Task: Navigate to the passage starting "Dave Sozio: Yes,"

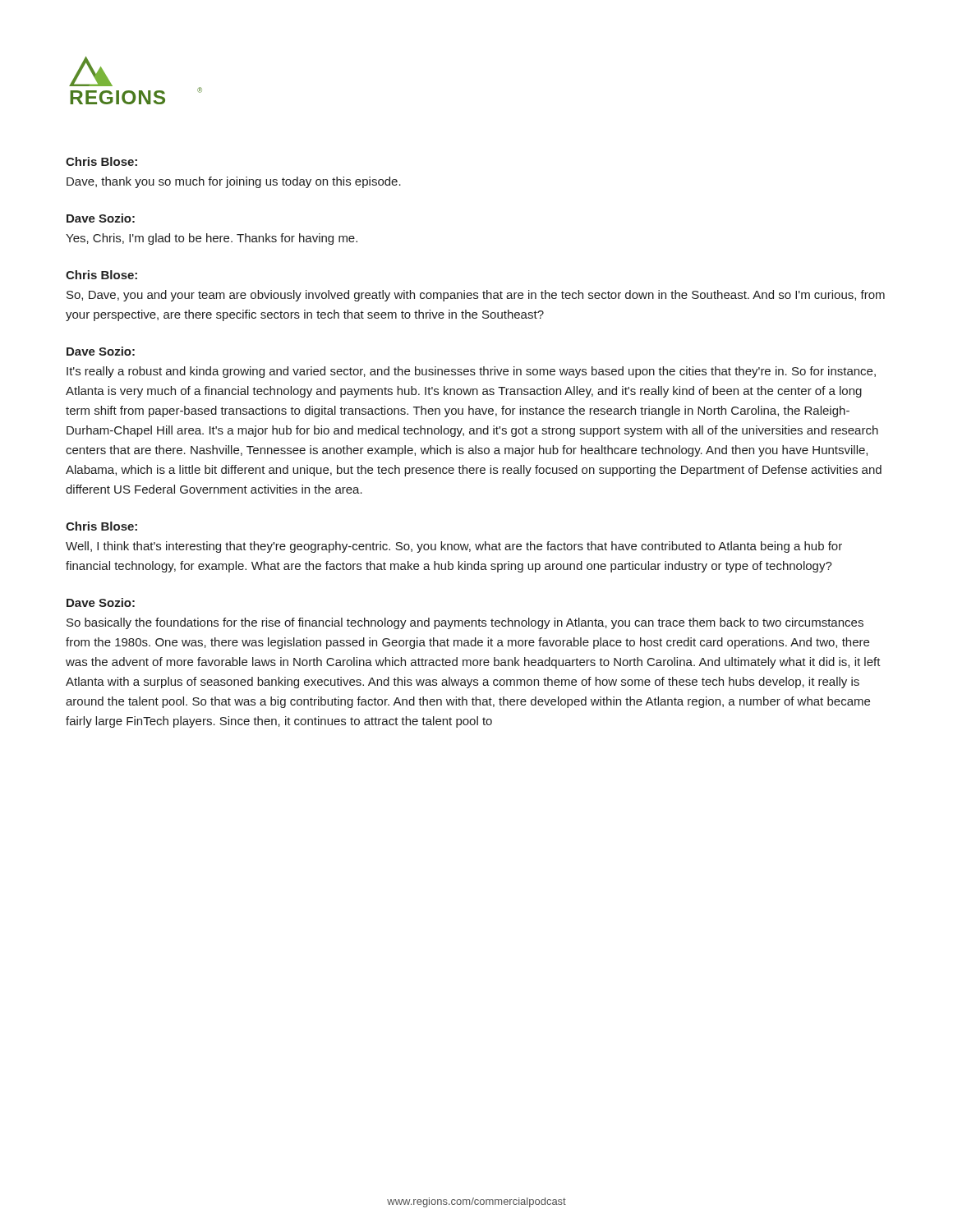Action: point(101,218)
